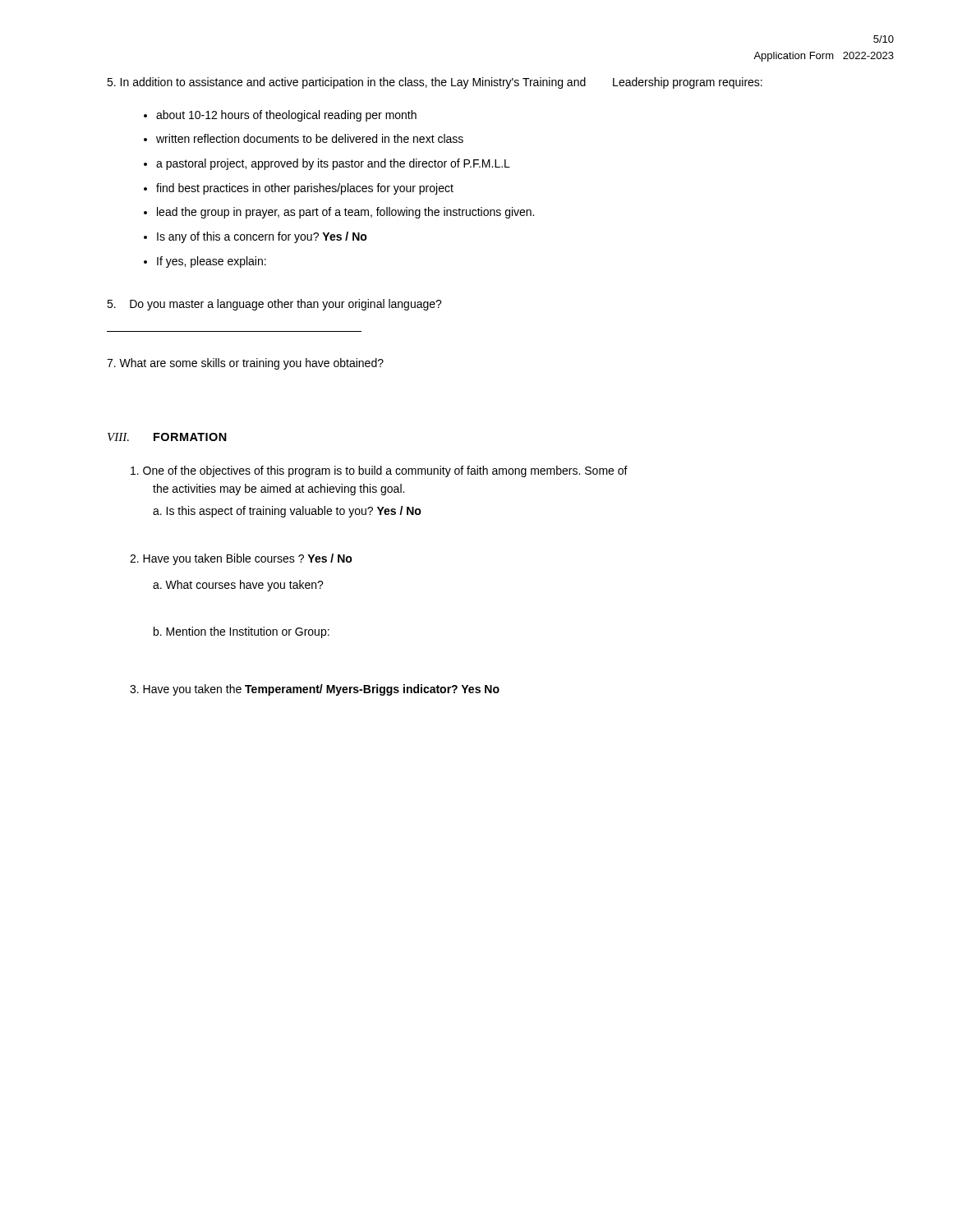The image size is (953, 1232).
Task: Find the list item that says "find best practices in other parishes/places for your"
Action: click(305, 188)
